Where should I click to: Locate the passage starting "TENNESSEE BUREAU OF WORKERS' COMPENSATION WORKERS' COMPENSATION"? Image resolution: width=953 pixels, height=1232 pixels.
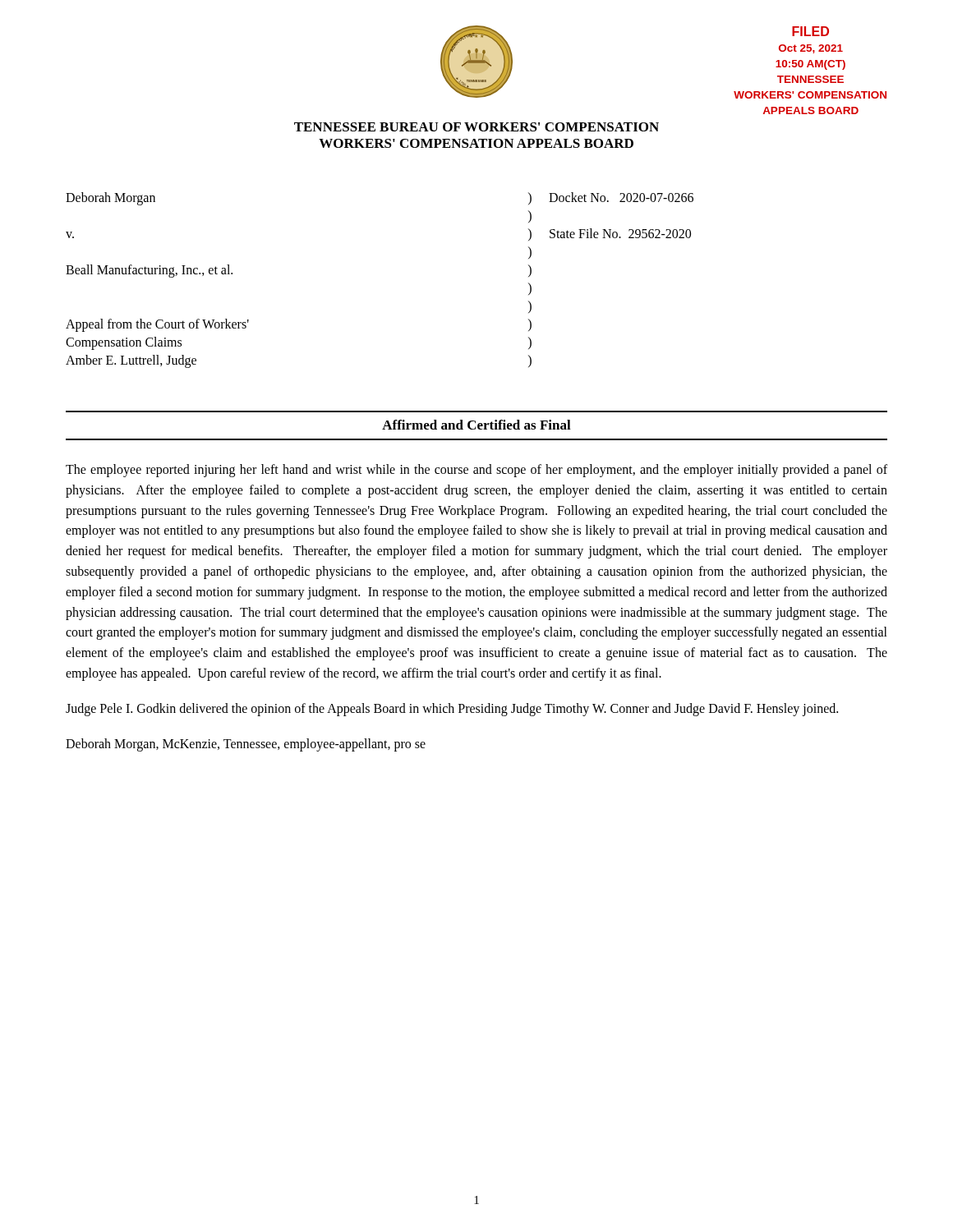click(x=476, y=136)
